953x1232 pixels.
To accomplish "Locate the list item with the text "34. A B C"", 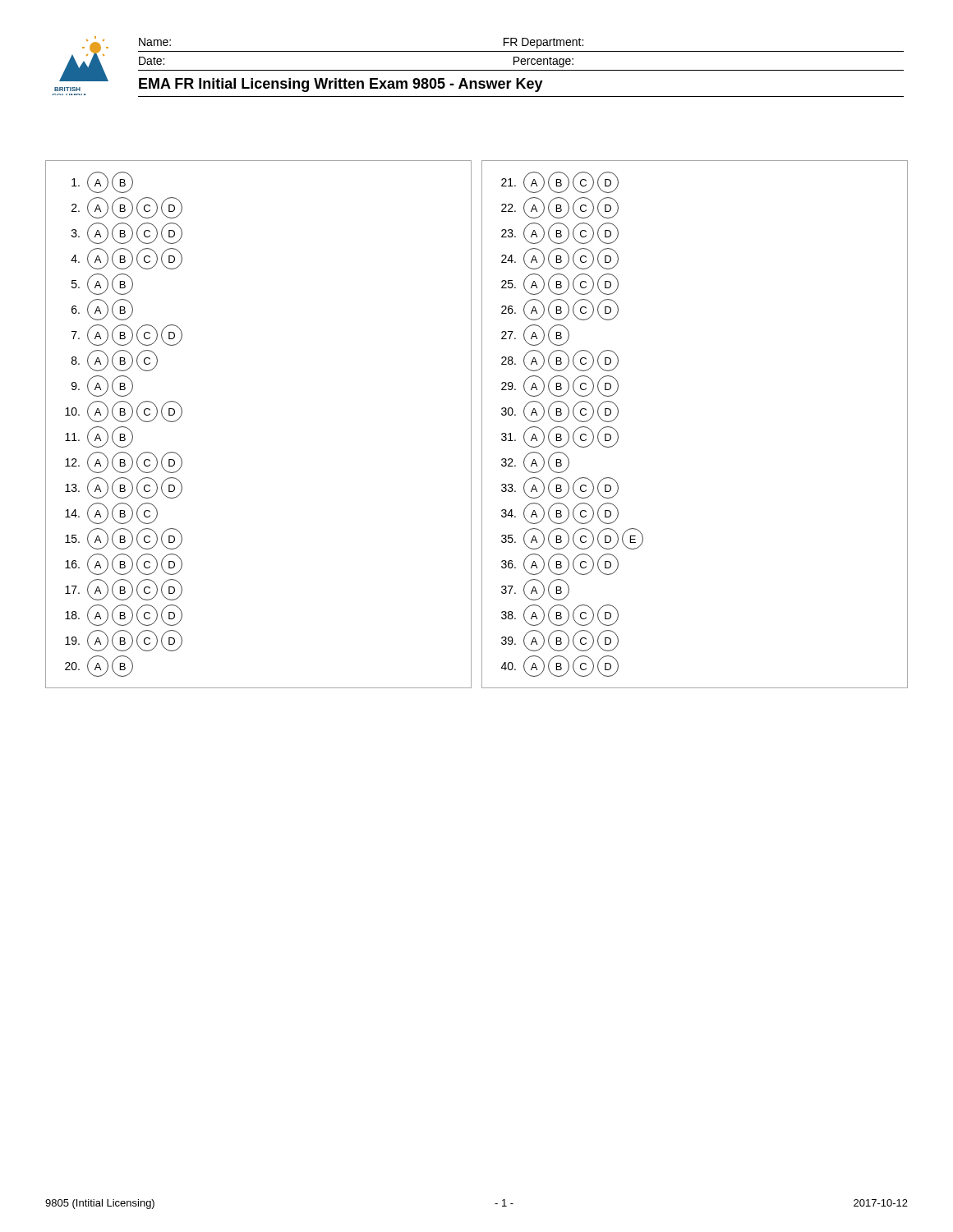I will [x=555, y=513].
